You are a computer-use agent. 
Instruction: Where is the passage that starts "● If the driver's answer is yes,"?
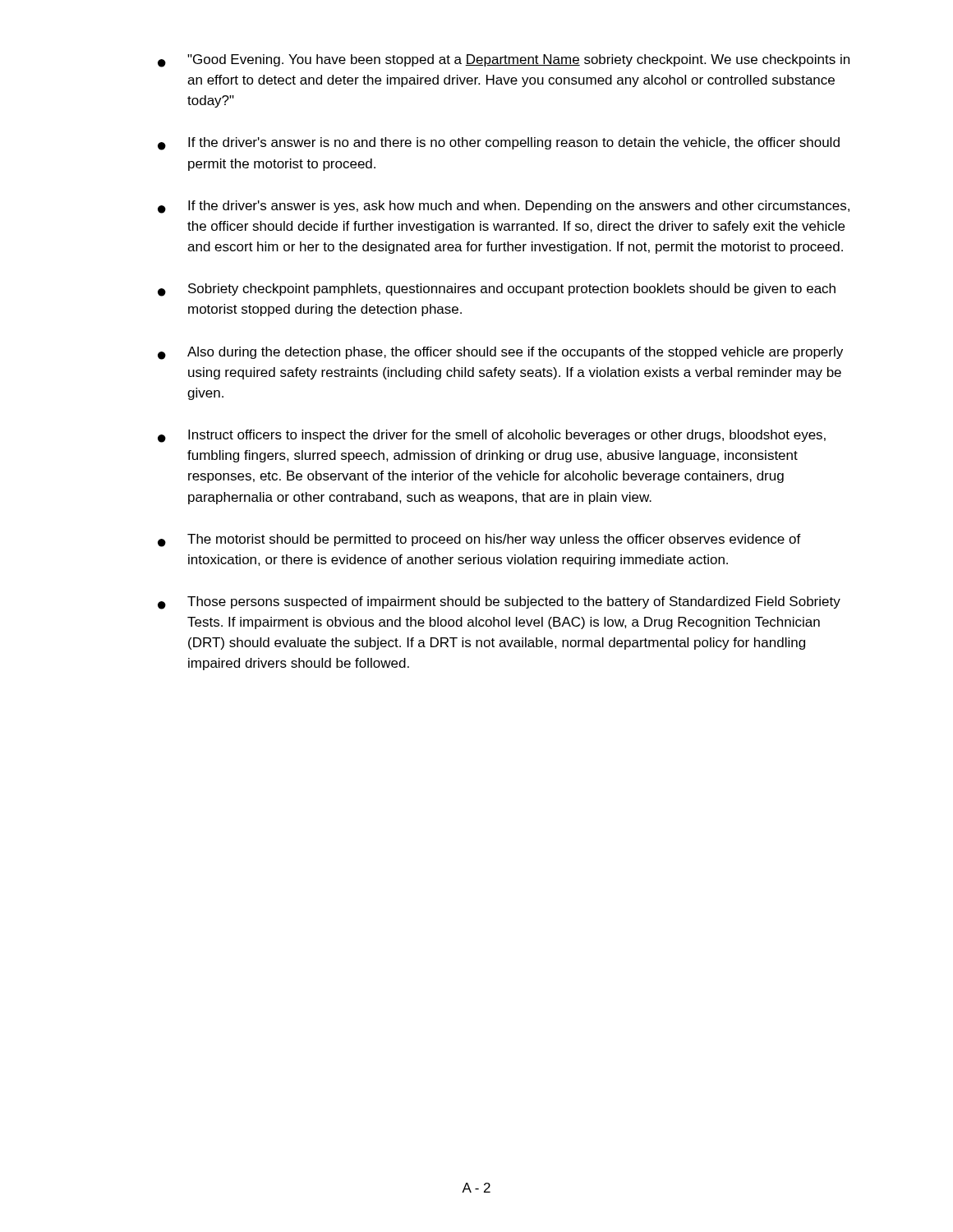click(x=505, y=226)
